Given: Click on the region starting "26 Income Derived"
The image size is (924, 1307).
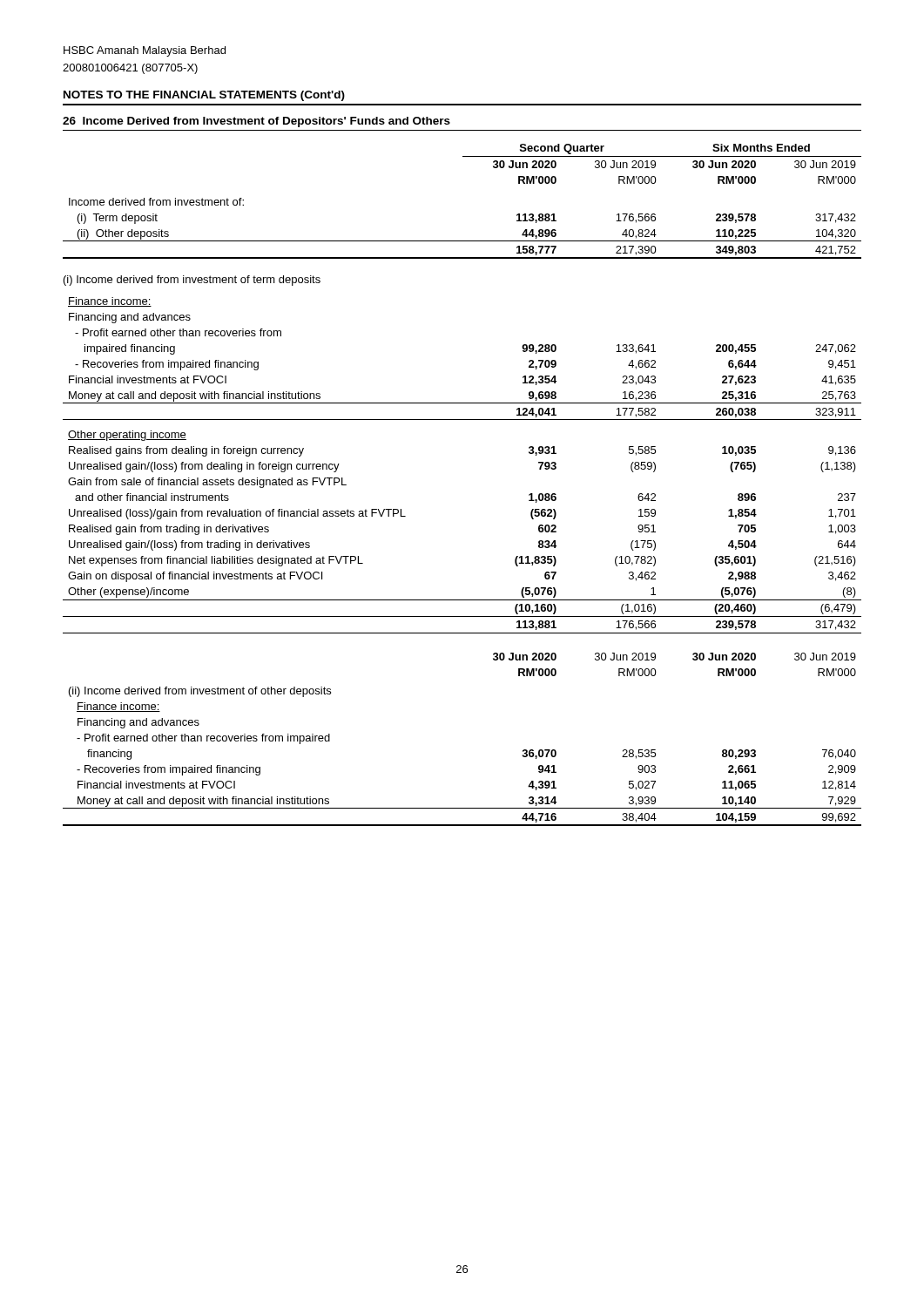Looking at the screenshot, I should 257,121.
